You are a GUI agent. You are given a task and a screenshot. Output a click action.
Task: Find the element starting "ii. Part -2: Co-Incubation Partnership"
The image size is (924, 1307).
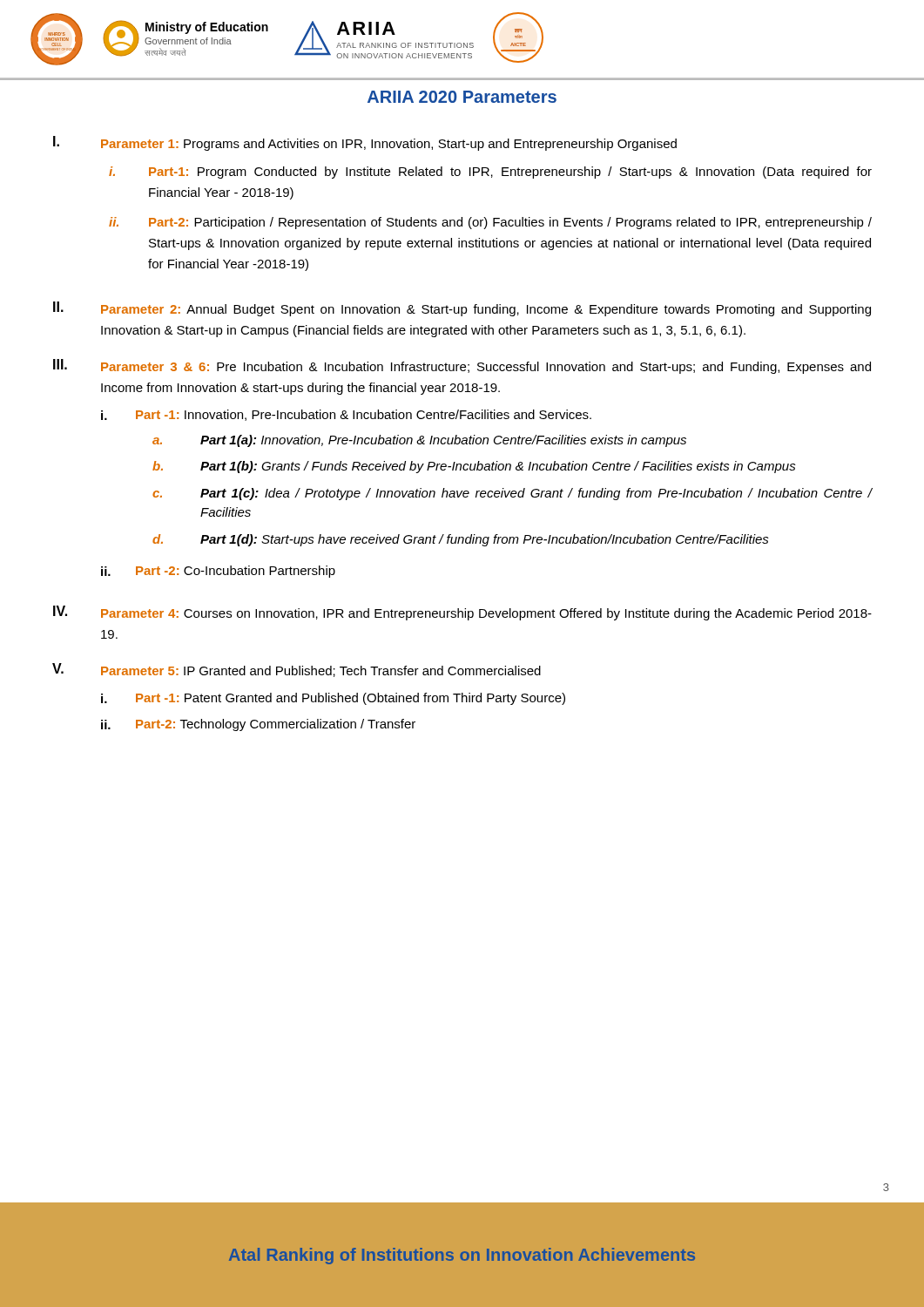click(218, 572)
